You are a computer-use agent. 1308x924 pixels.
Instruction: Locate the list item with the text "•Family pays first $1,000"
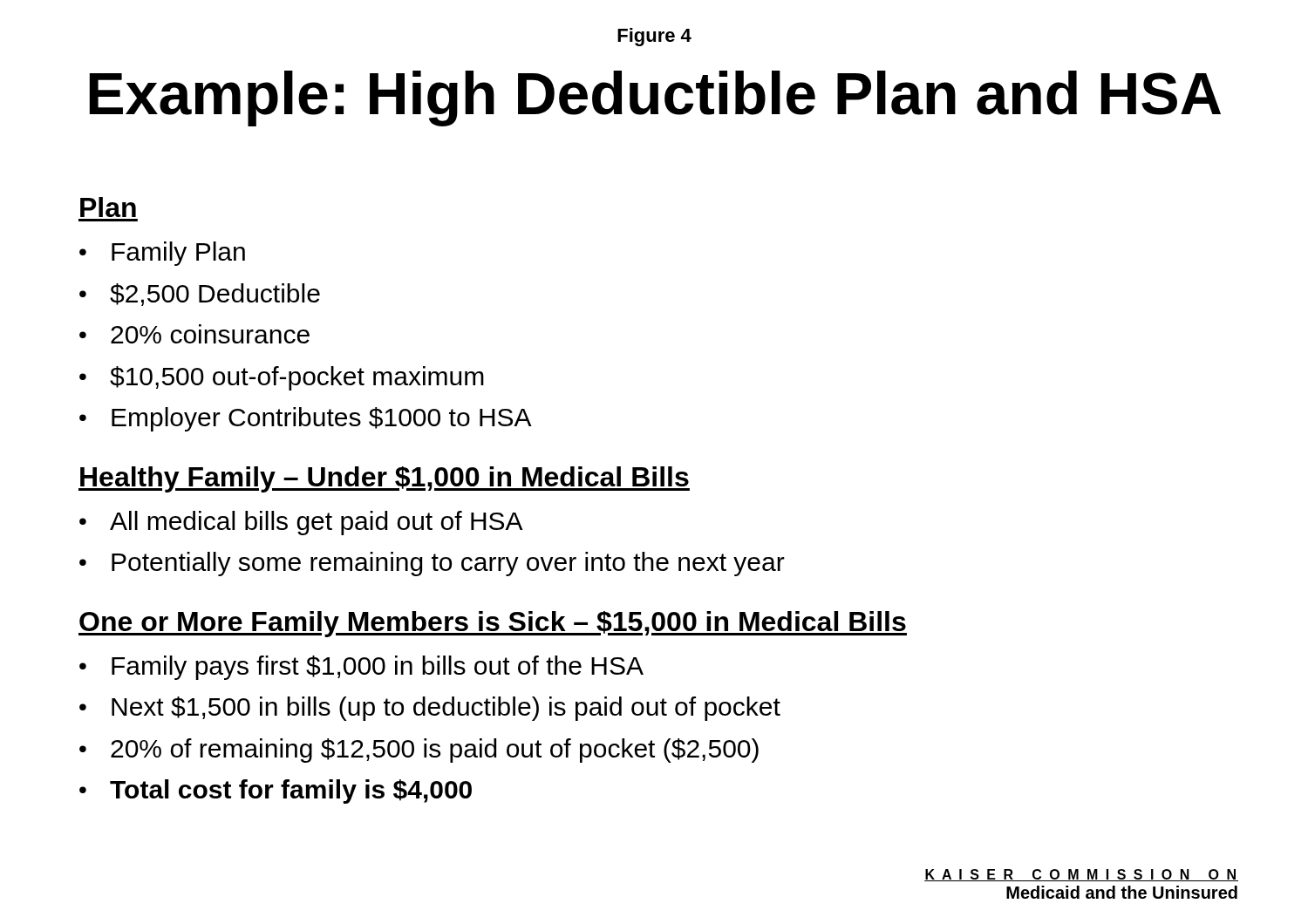coord(361,665)
